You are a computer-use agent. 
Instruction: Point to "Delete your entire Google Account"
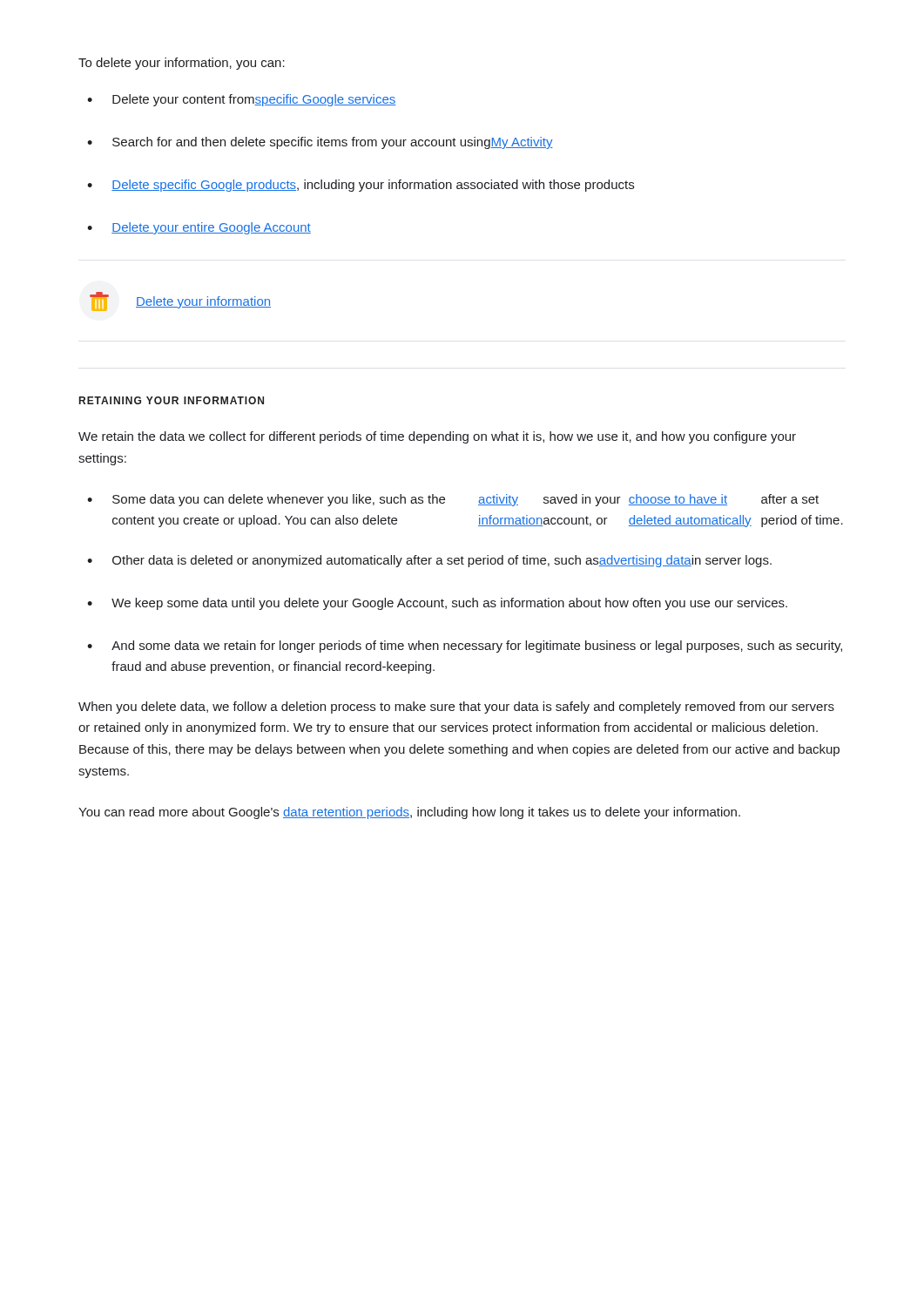click(x=211, y=227)
